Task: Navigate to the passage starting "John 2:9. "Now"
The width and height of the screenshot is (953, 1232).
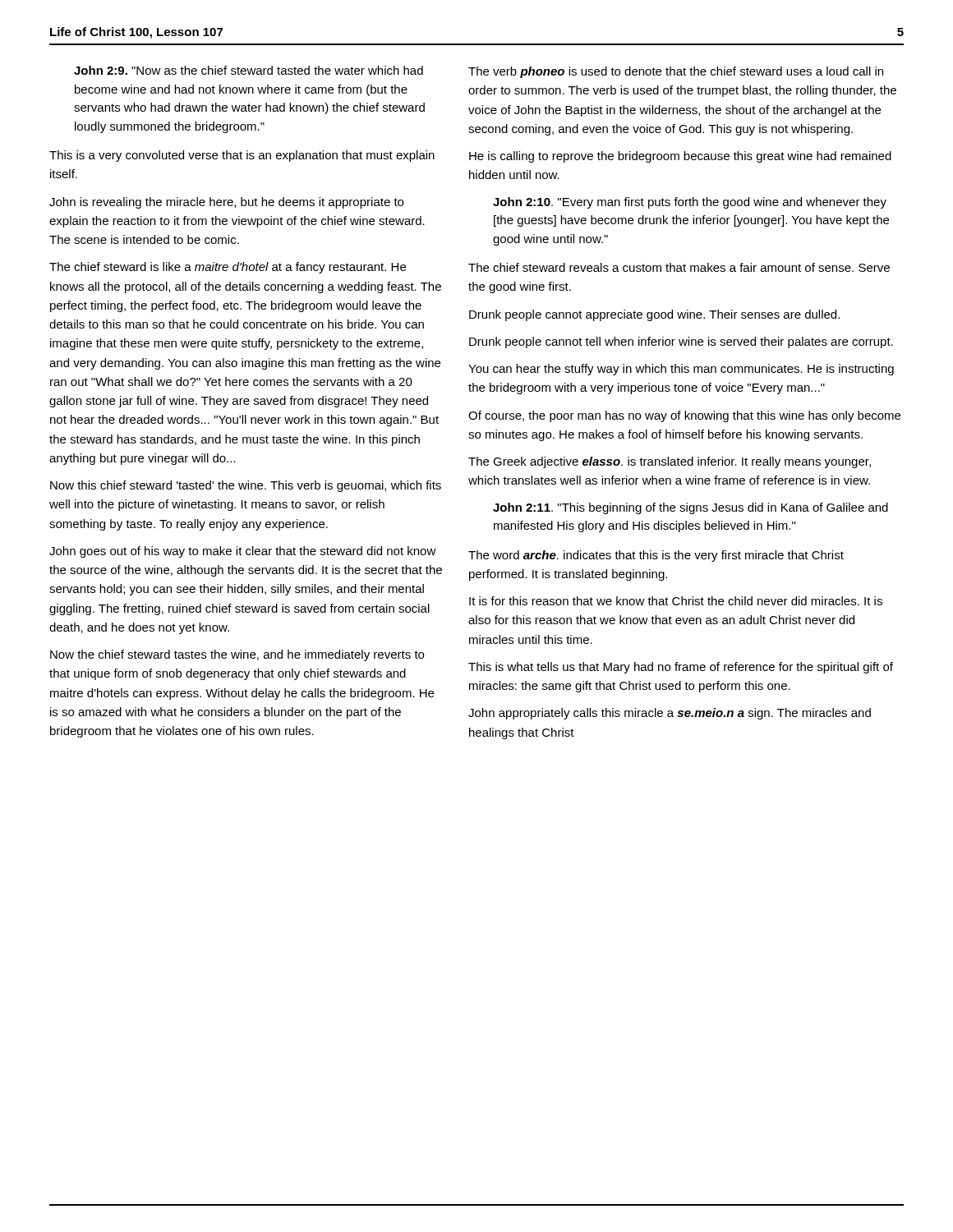Action: tap(255, 99)
